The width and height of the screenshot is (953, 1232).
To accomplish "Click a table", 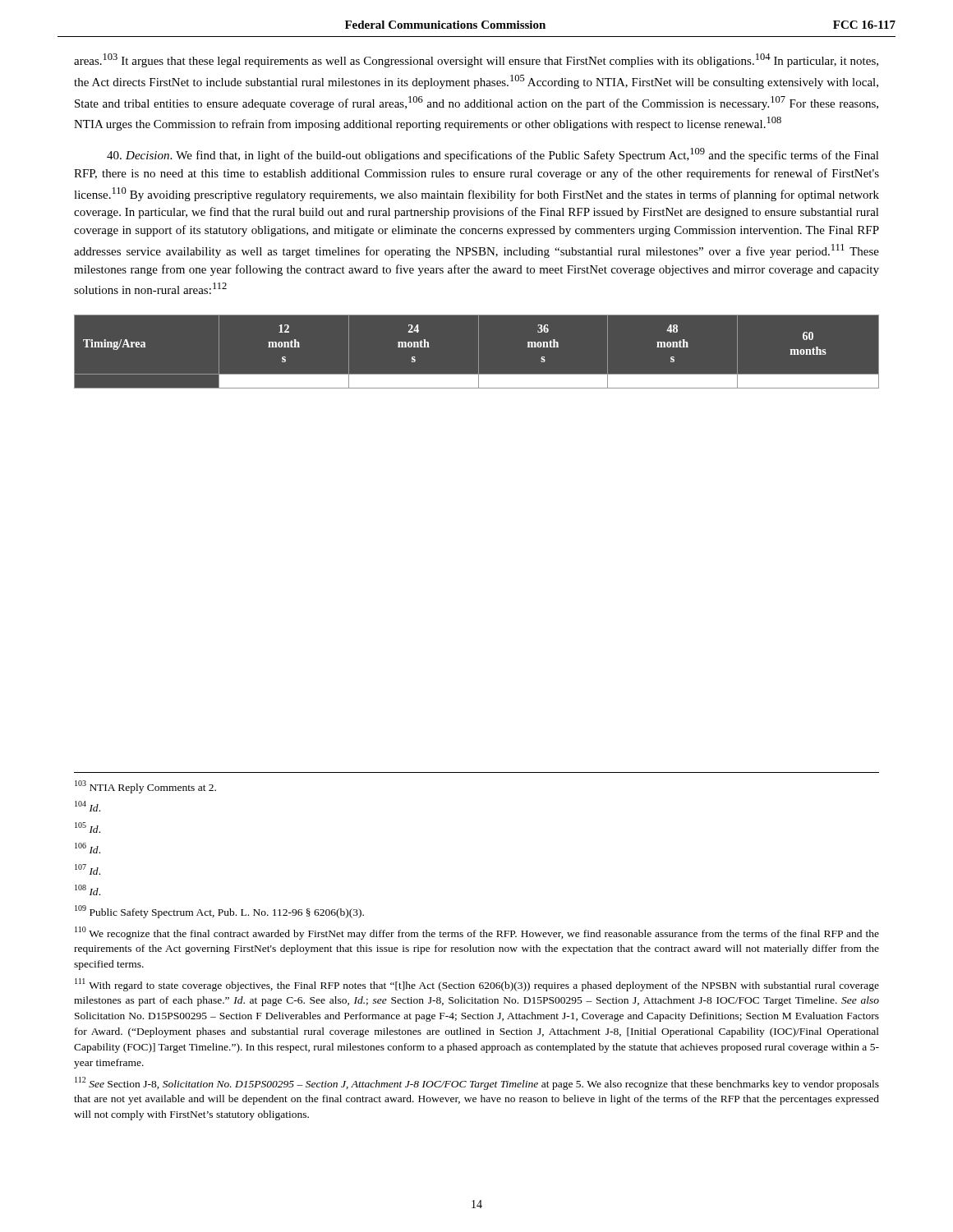I will pyautogui.click(x=476, y=351).
